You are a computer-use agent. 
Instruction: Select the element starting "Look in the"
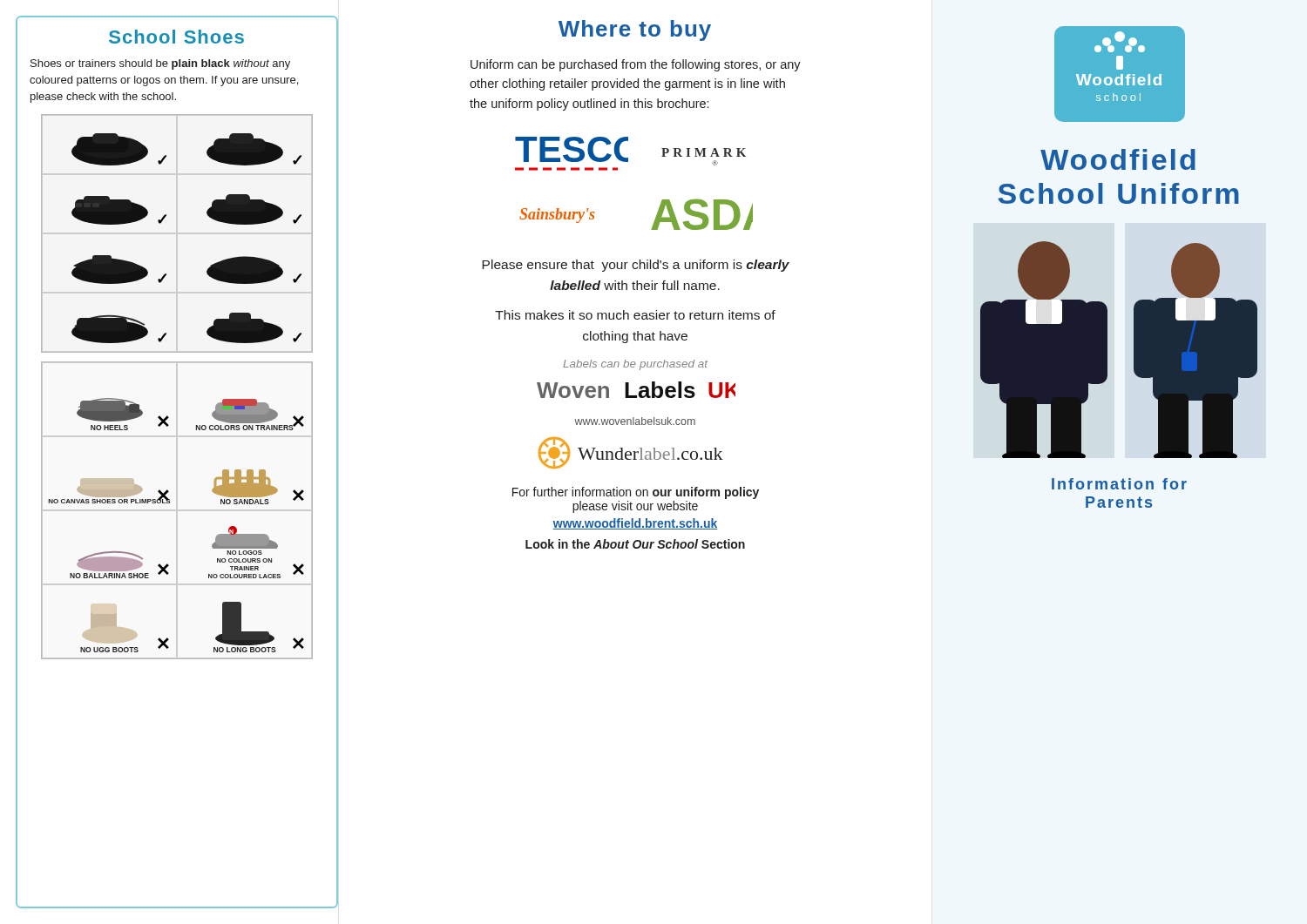(x=635, y=545)
